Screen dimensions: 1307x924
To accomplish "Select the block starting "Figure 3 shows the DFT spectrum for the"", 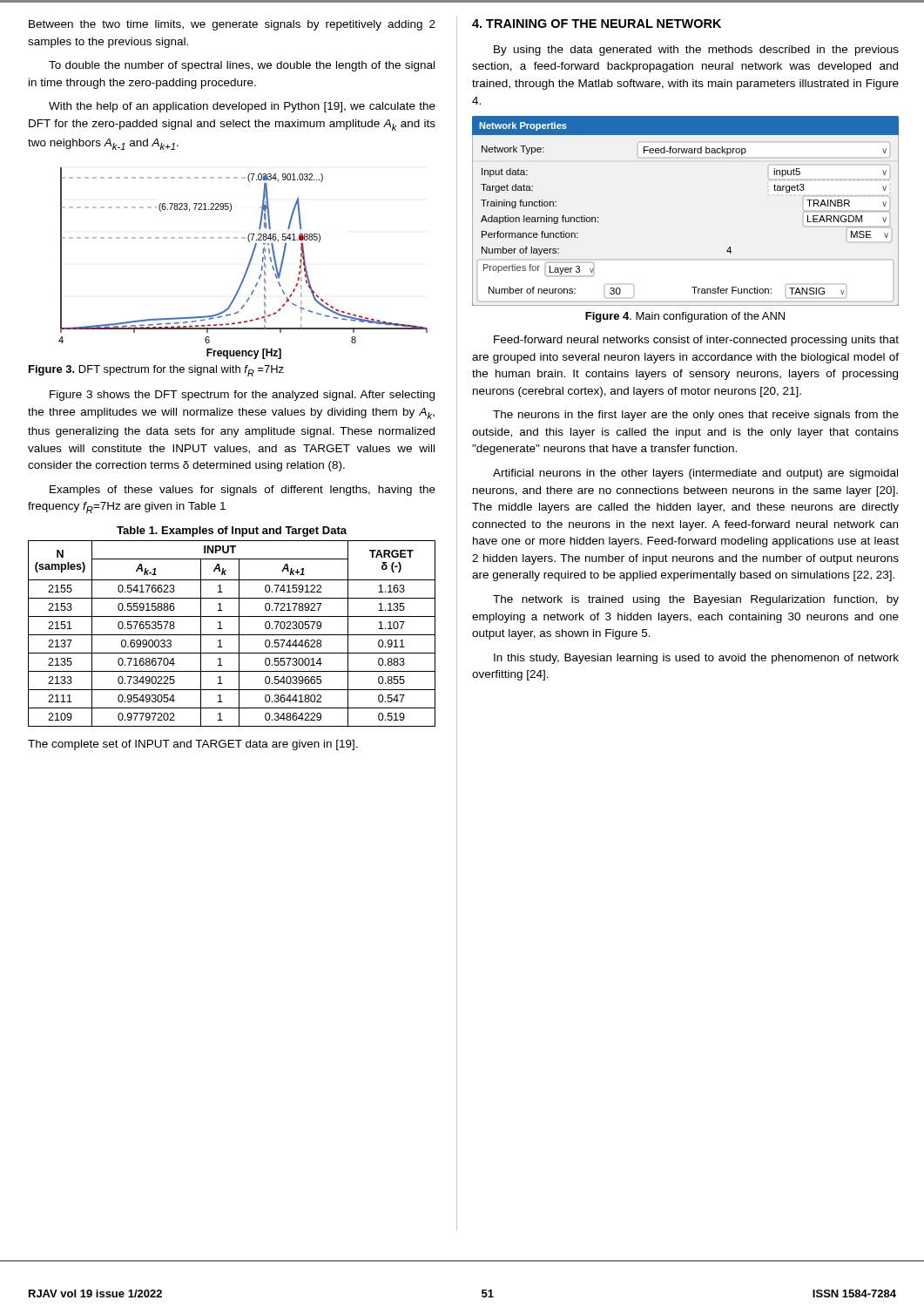I will pos(232,452).
